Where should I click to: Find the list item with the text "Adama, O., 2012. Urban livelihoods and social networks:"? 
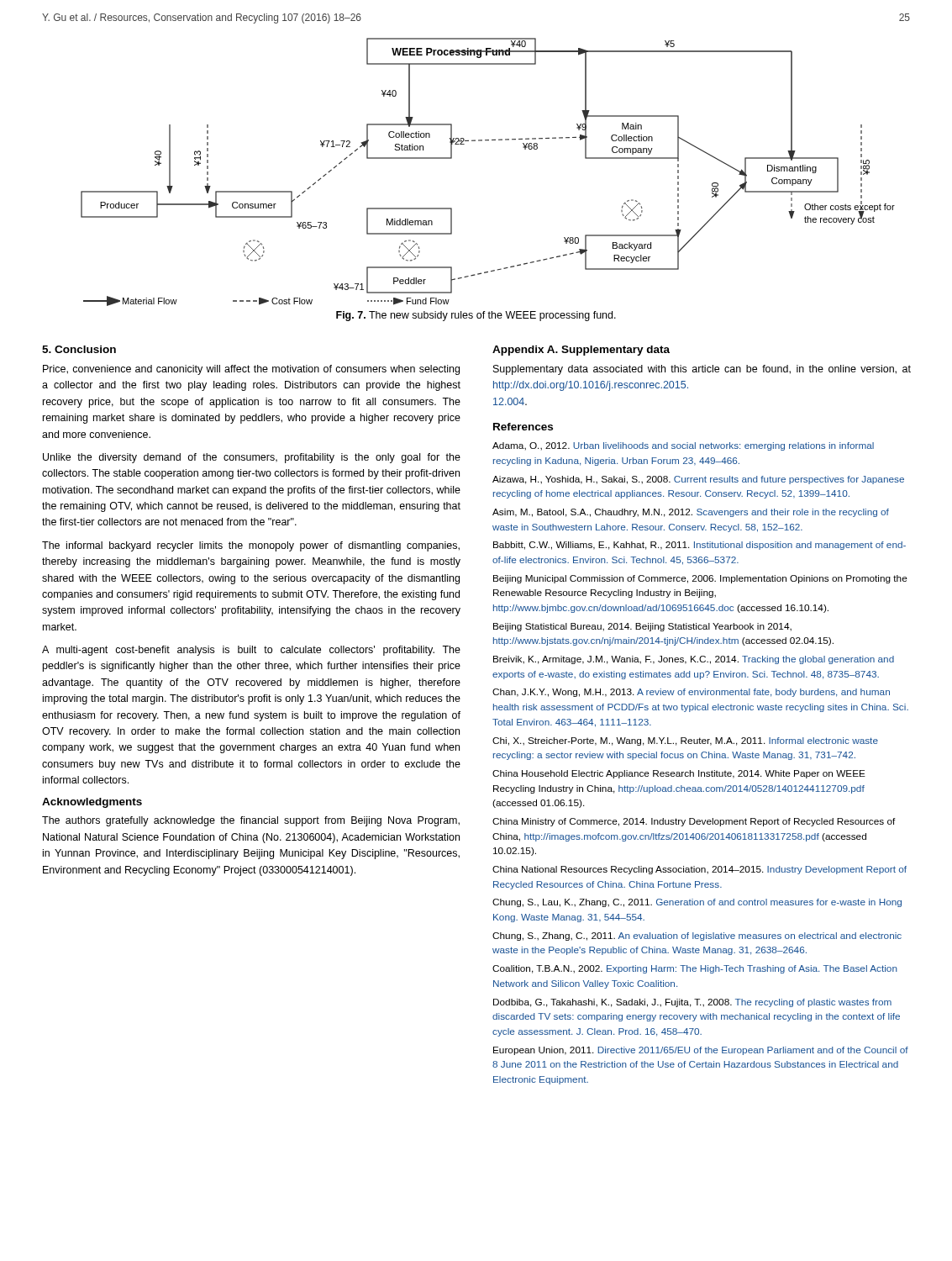683,453
